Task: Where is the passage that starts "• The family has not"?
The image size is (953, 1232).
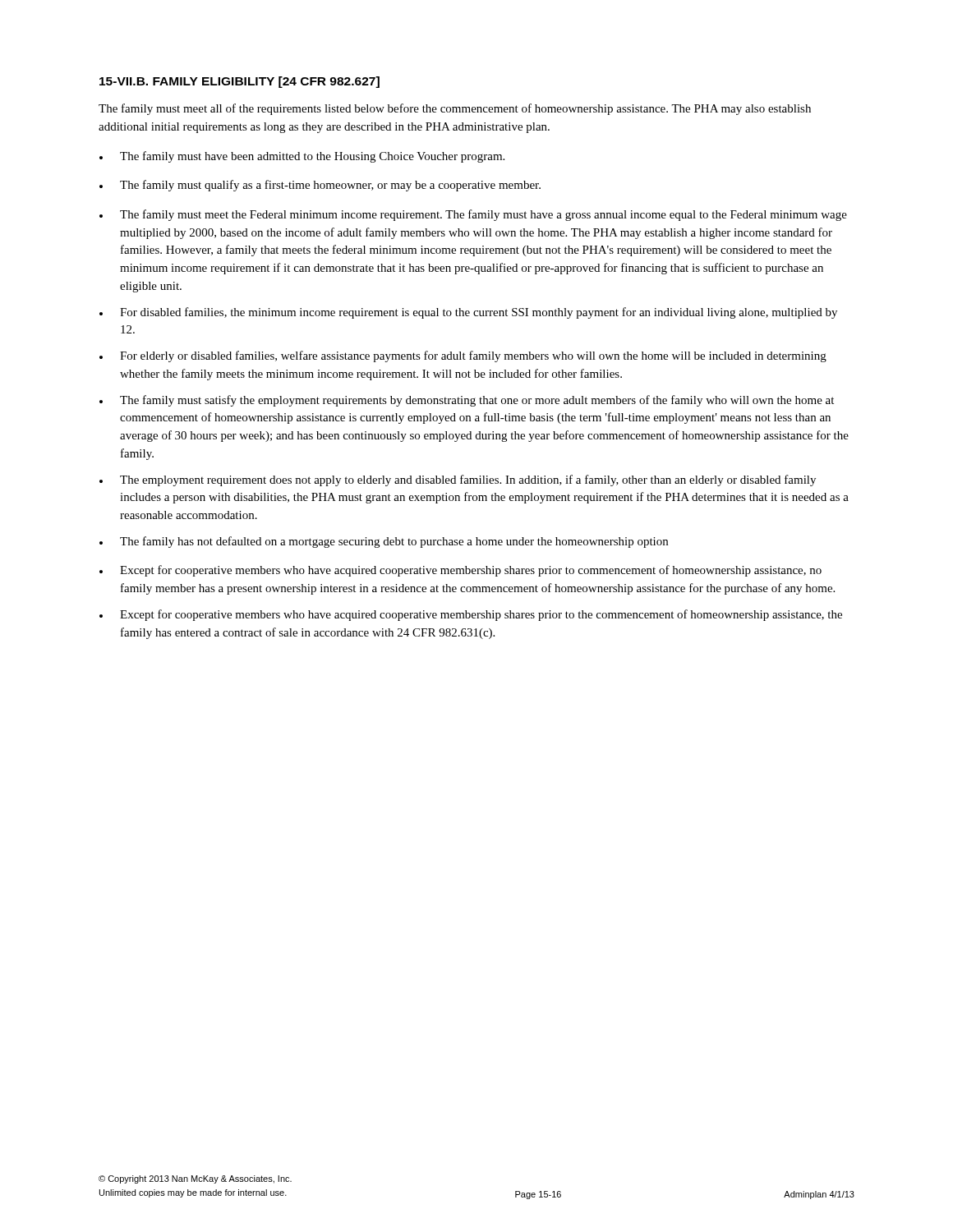Action: [384, 543]
